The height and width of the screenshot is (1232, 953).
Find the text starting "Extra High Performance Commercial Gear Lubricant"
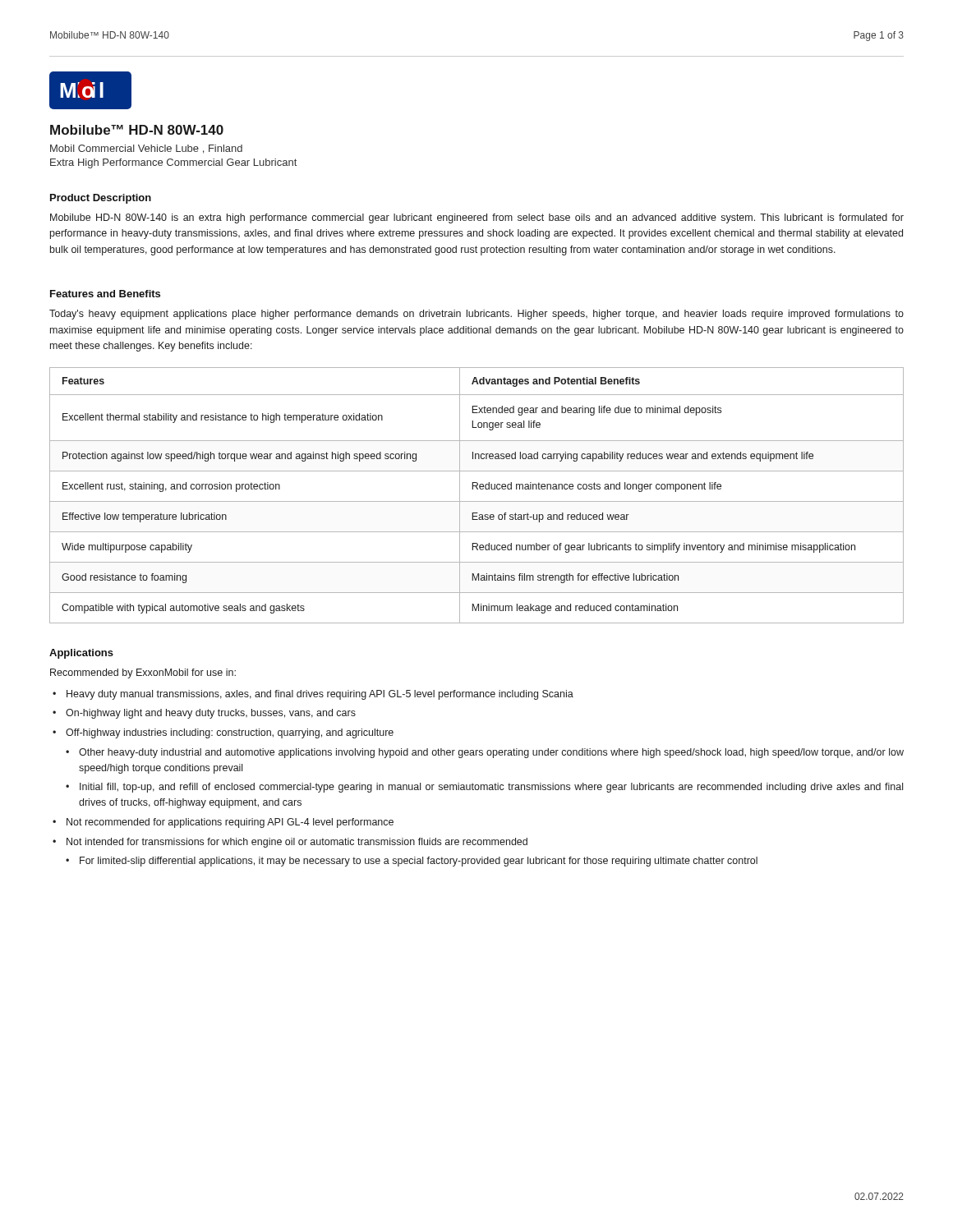pyautogui.click(x=173, y=162)
